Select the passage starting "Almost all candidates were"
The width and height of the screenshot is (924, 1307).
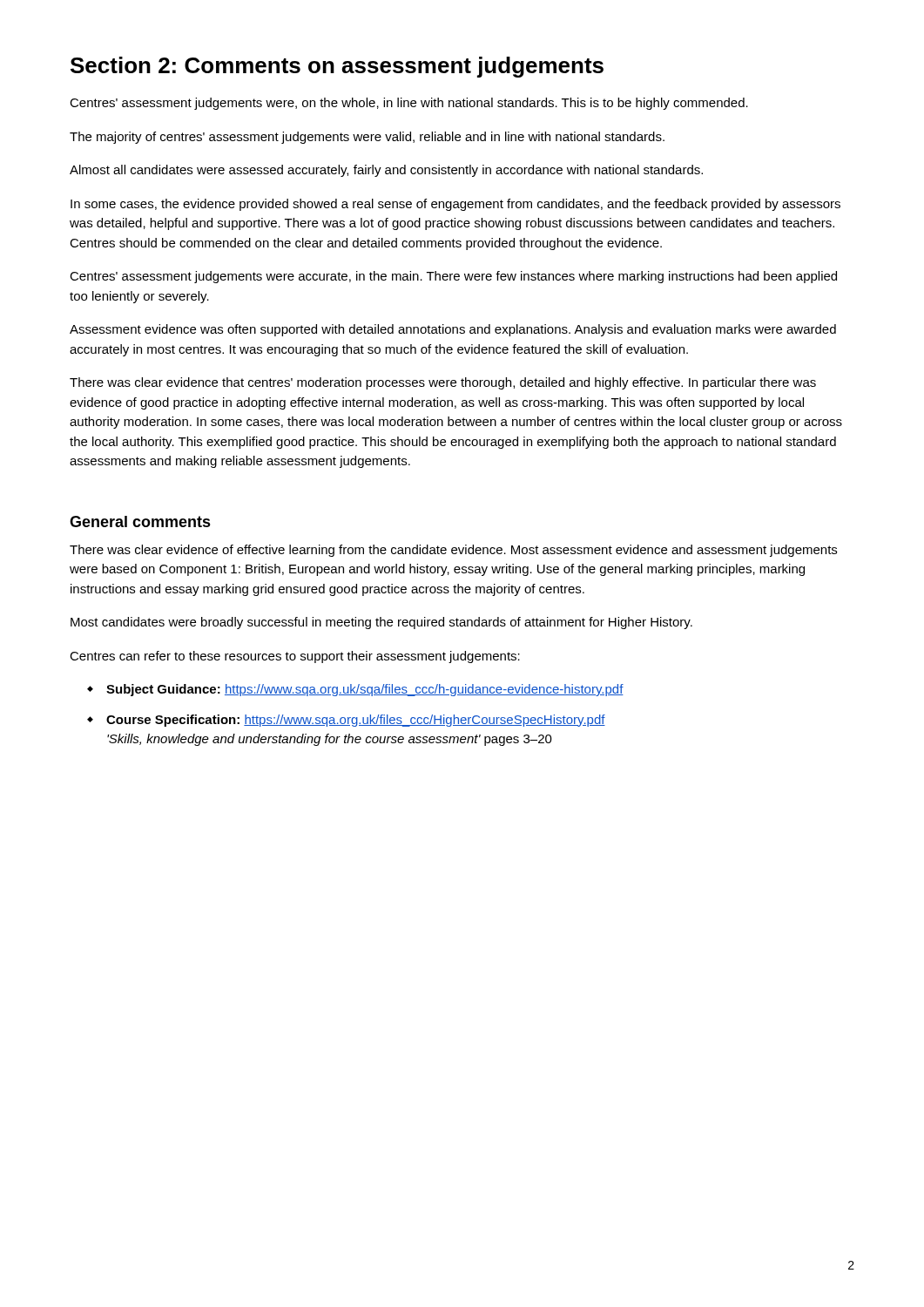[462, 170]
